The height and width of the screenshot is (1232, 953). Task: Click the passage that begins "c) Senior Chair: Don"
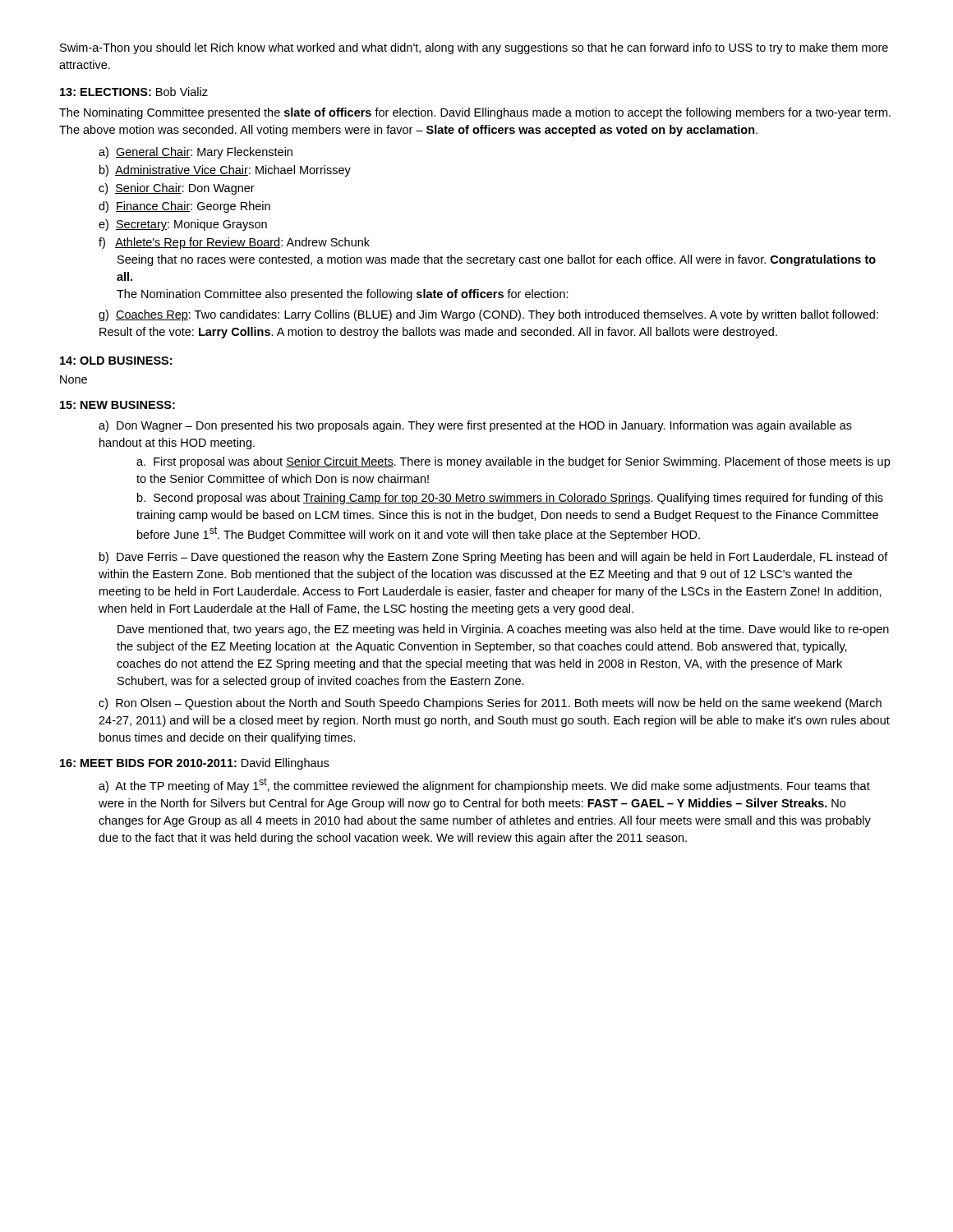(176, 188)
